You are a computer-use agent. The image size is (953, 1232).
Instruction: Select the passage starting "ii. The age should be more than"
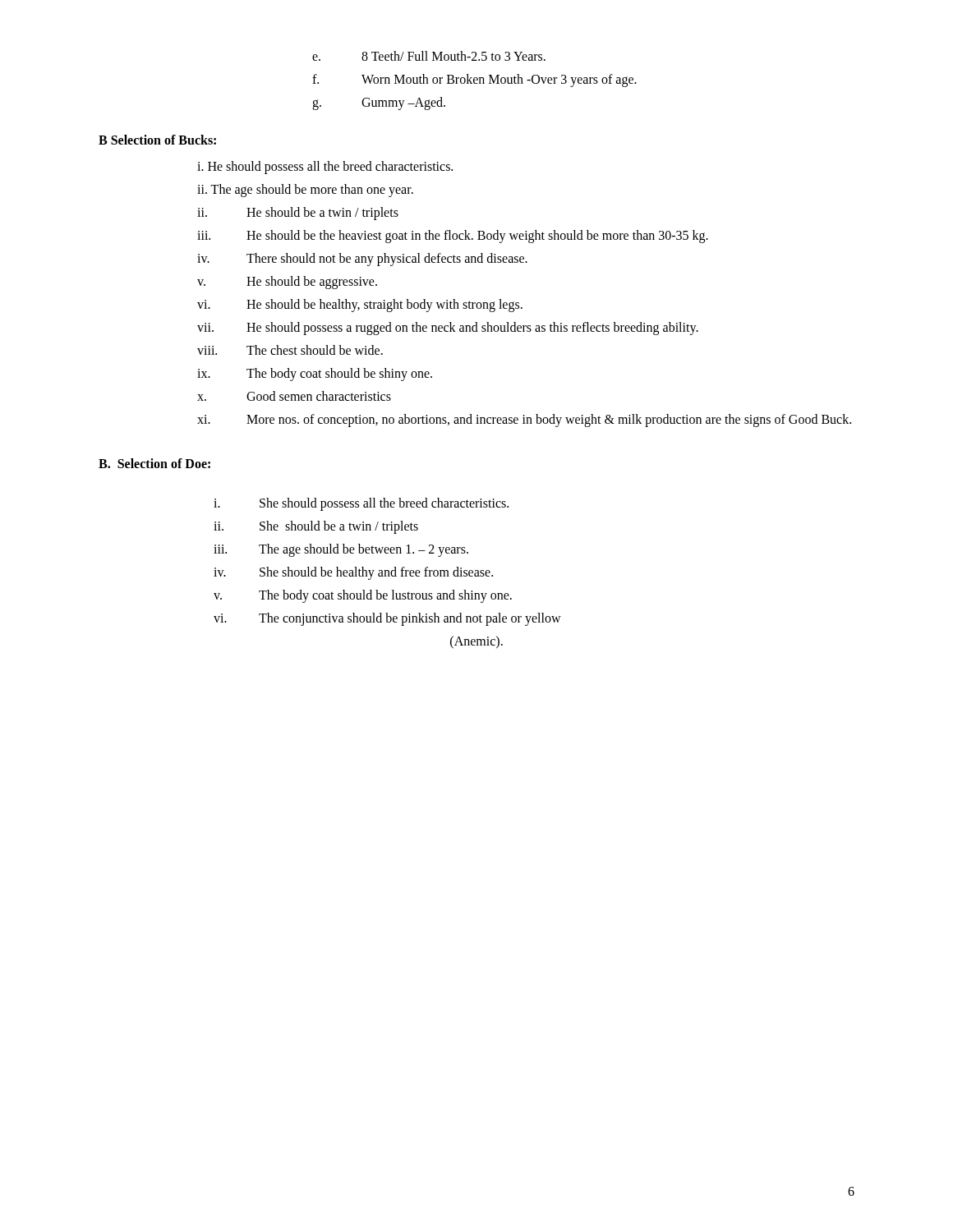pos(305,189)
